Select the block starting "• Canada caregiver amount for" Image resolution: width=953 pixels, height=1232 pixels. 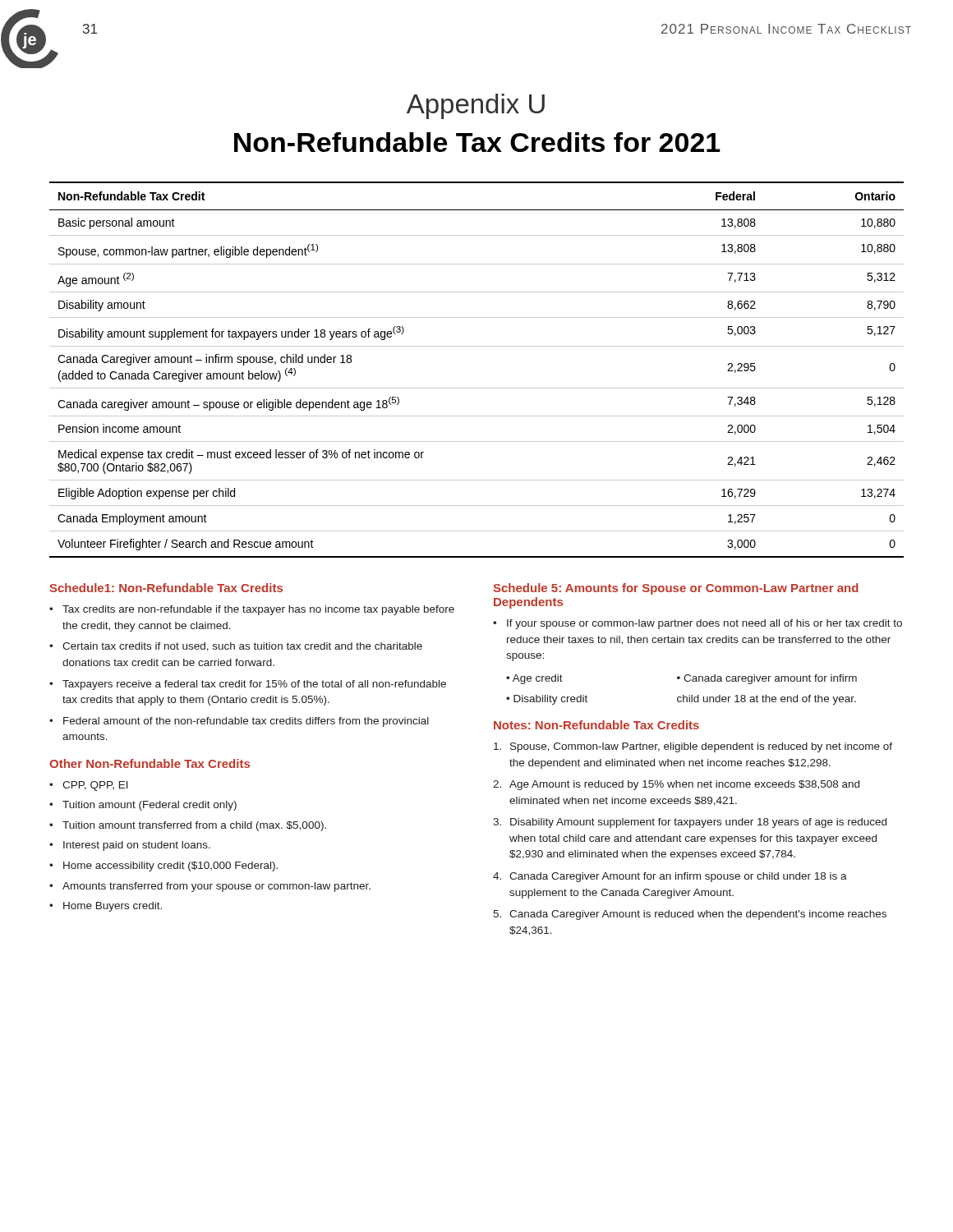(767, 678)
